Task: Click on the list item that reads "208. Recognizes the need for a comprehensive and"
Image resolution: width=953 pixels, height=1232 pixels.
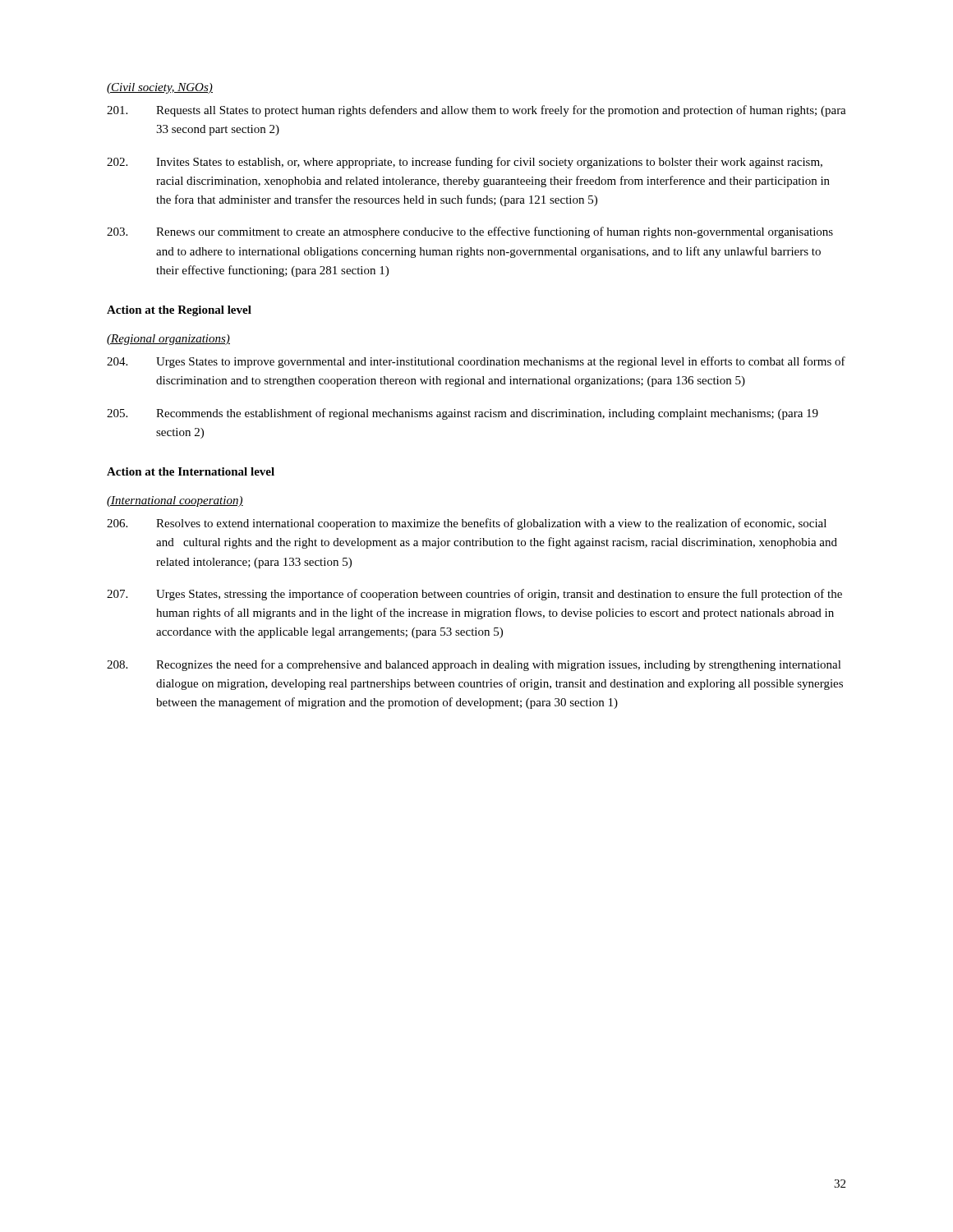Action: coord(476,684)
